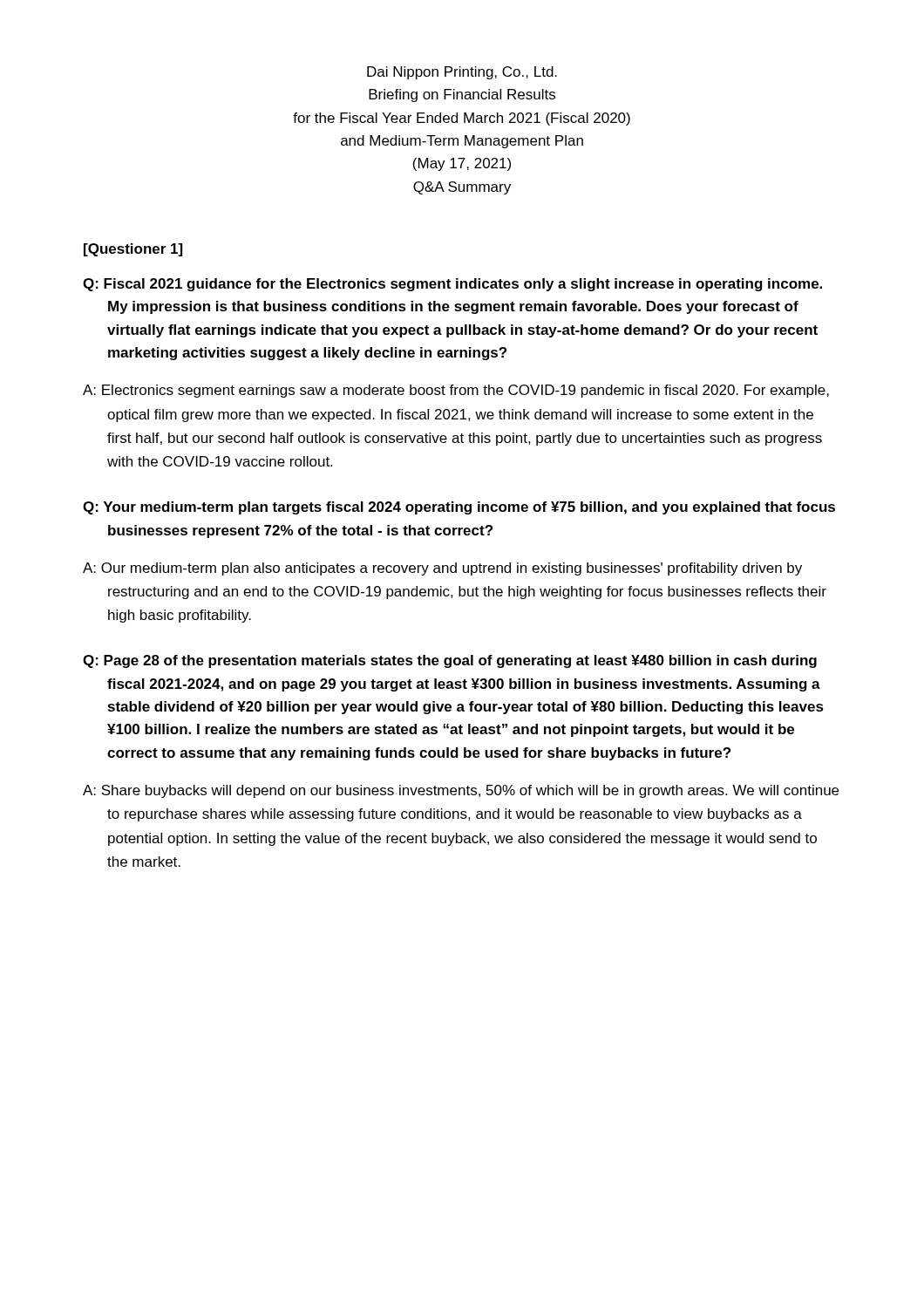Find the text block with the text "Q: Your medium-term plan targets"
Screen dimensions: 1308x924
[x=462, y=519]
